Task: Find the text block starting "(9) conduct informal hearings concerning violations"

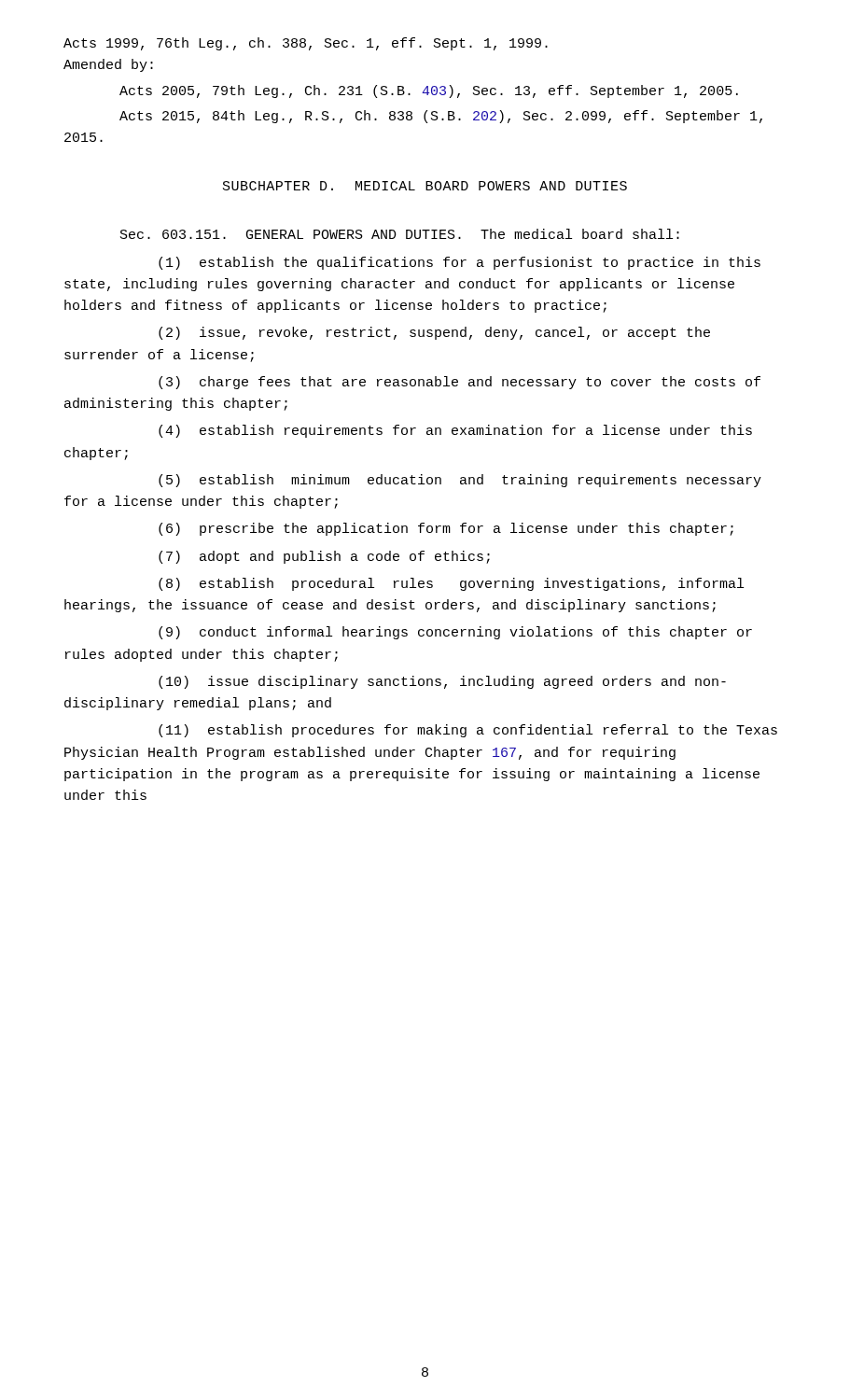Action: click(x=408, y=644)
